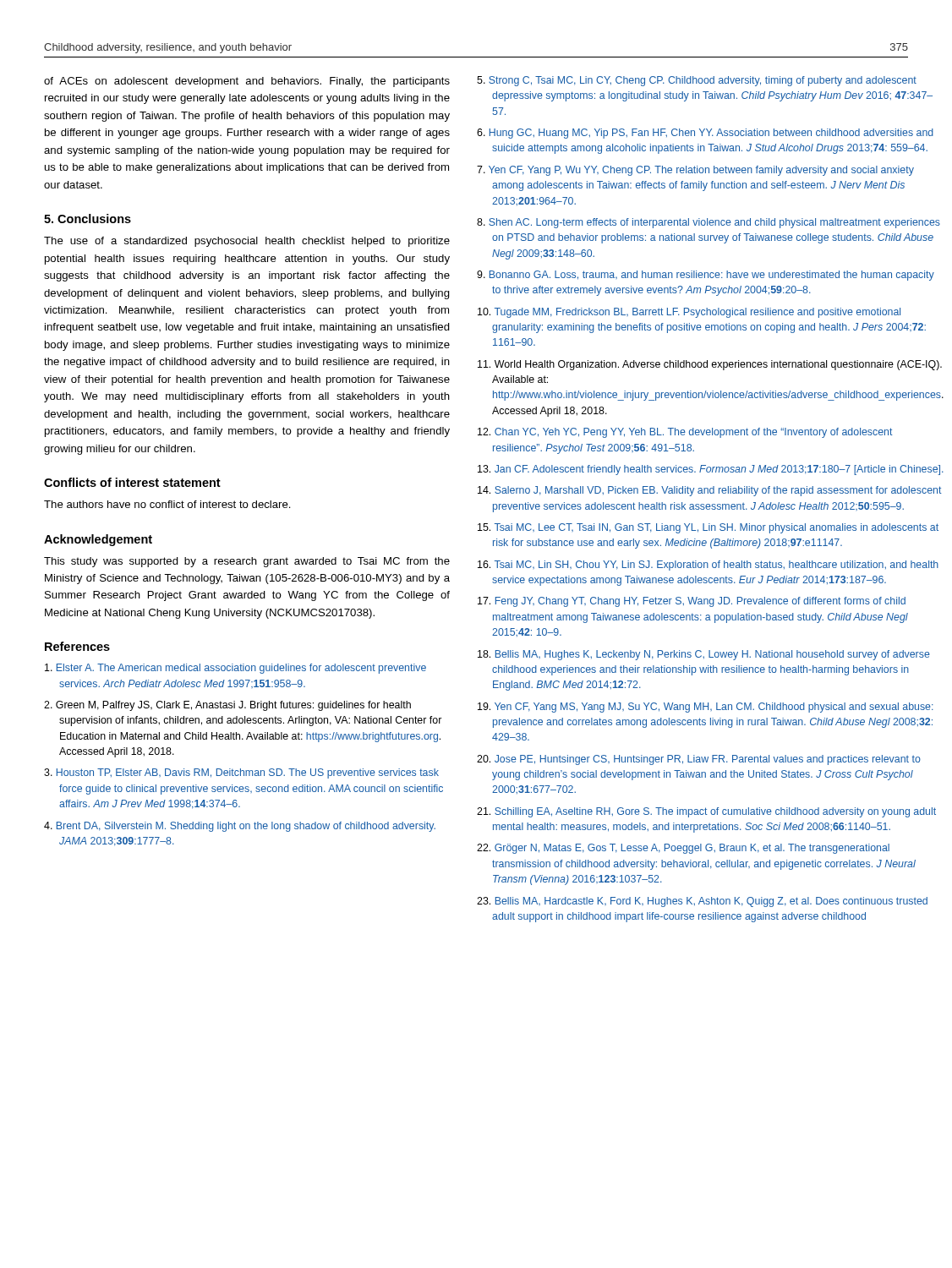The image size is (952, 1268).
Task: Find the element starting "10. Tugade MM,"
Action: [x=702, y=327]
